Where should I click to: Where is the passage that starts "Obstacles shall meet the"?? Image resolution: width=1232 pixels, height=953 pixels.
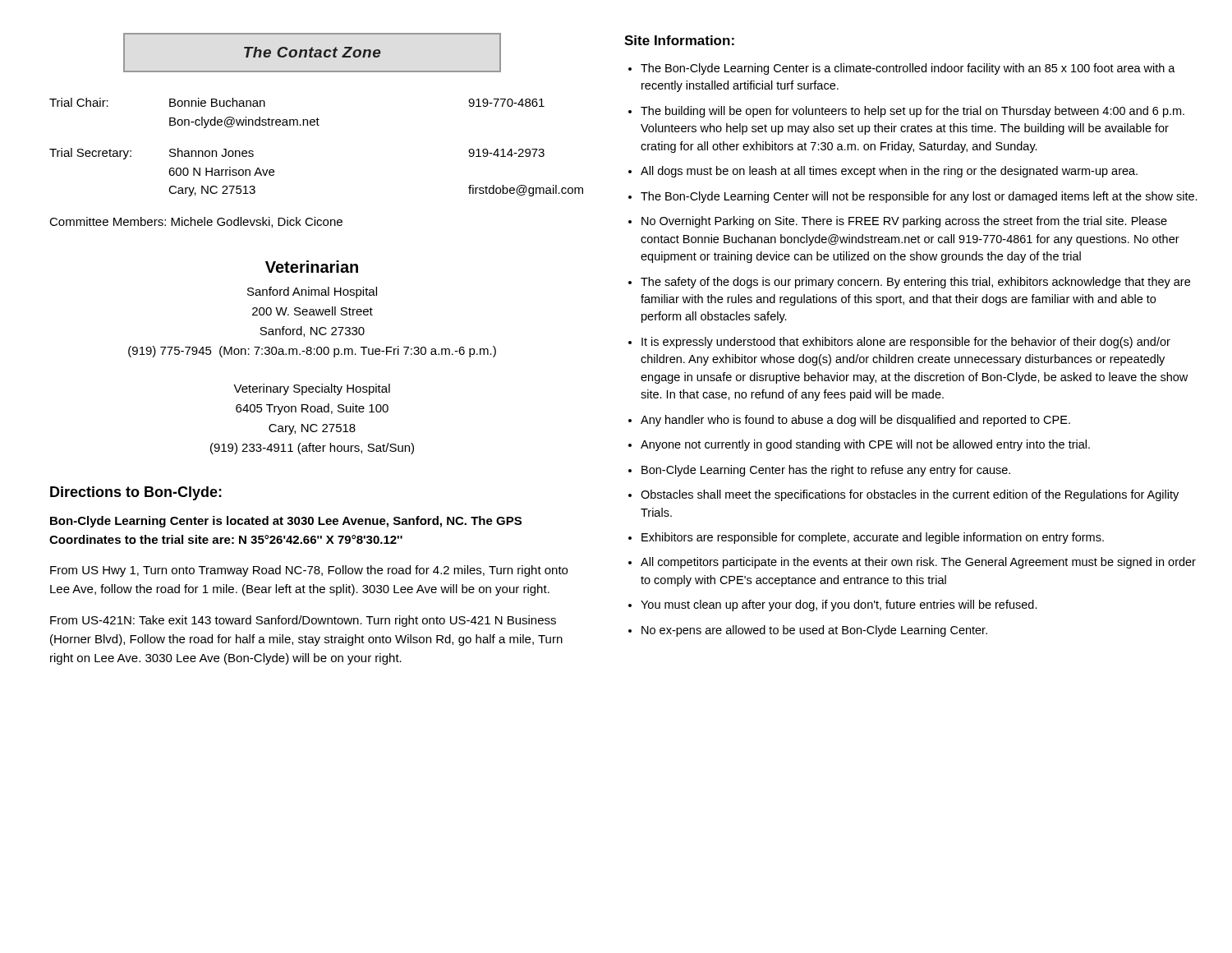coord(920,504)
